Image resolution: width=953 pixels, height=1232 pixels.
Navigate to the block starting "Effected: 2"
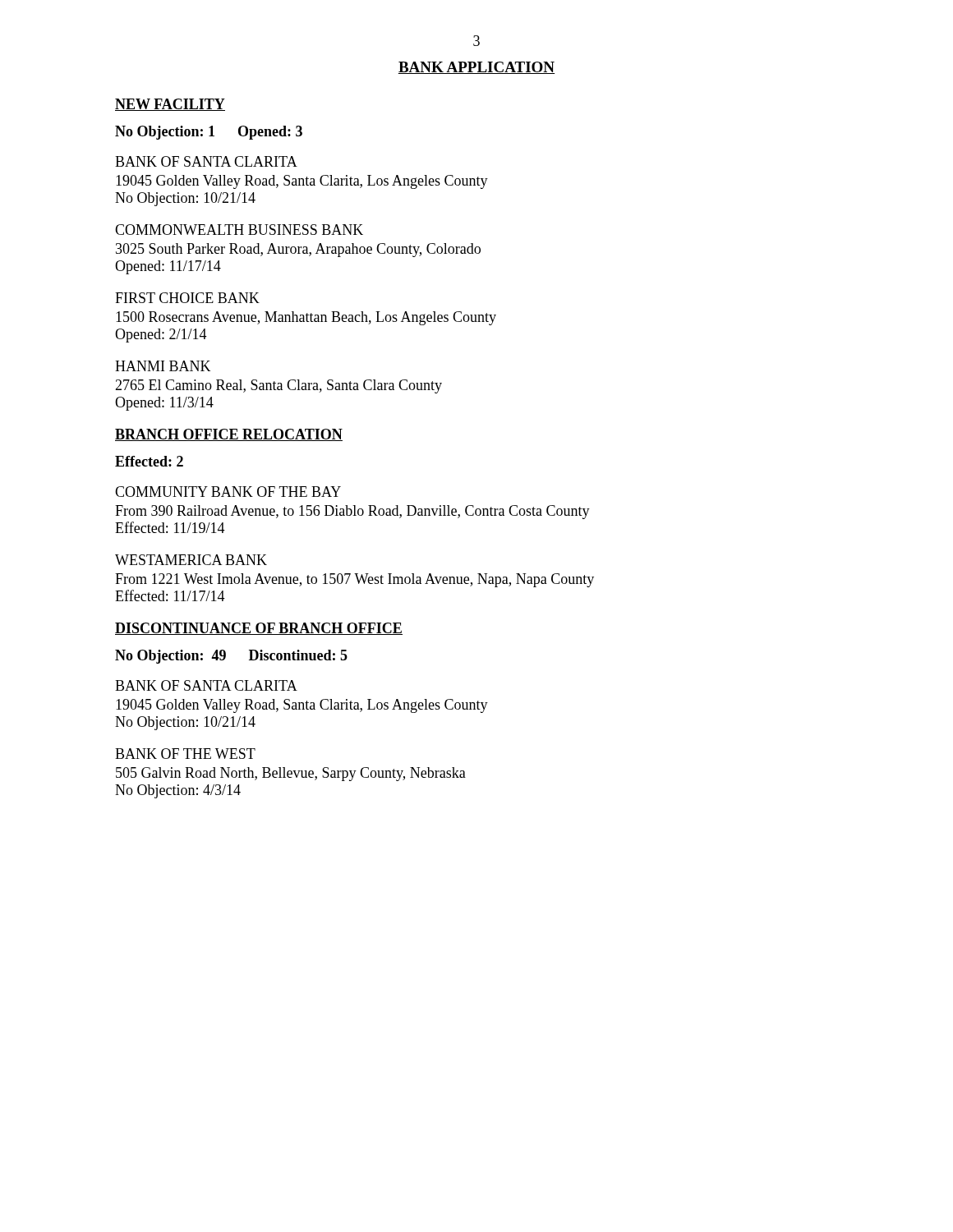click(149, 462)
